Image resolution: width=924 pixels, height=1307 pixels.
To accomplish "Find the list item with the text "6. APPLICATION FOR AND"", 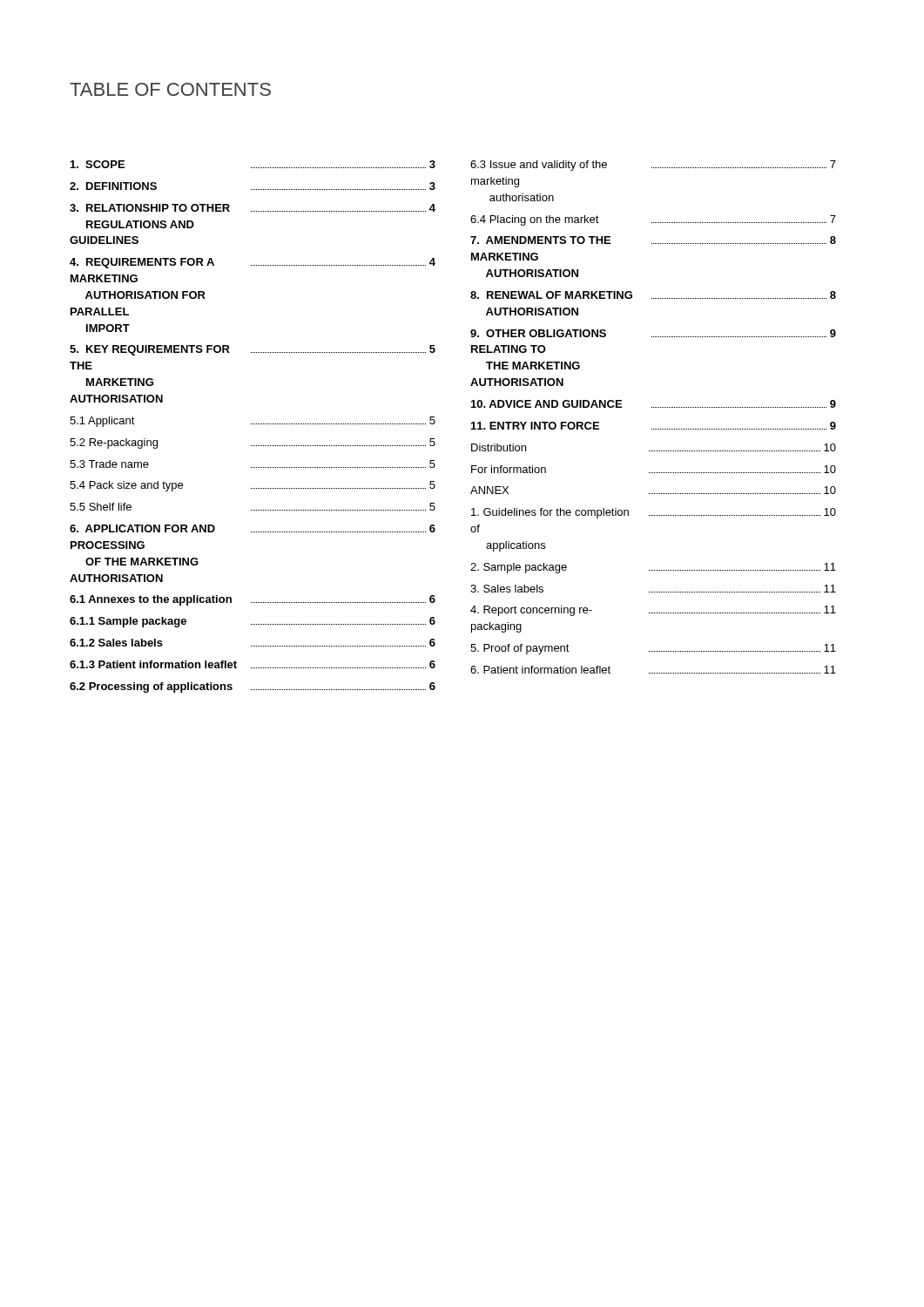I will point(253,528).
